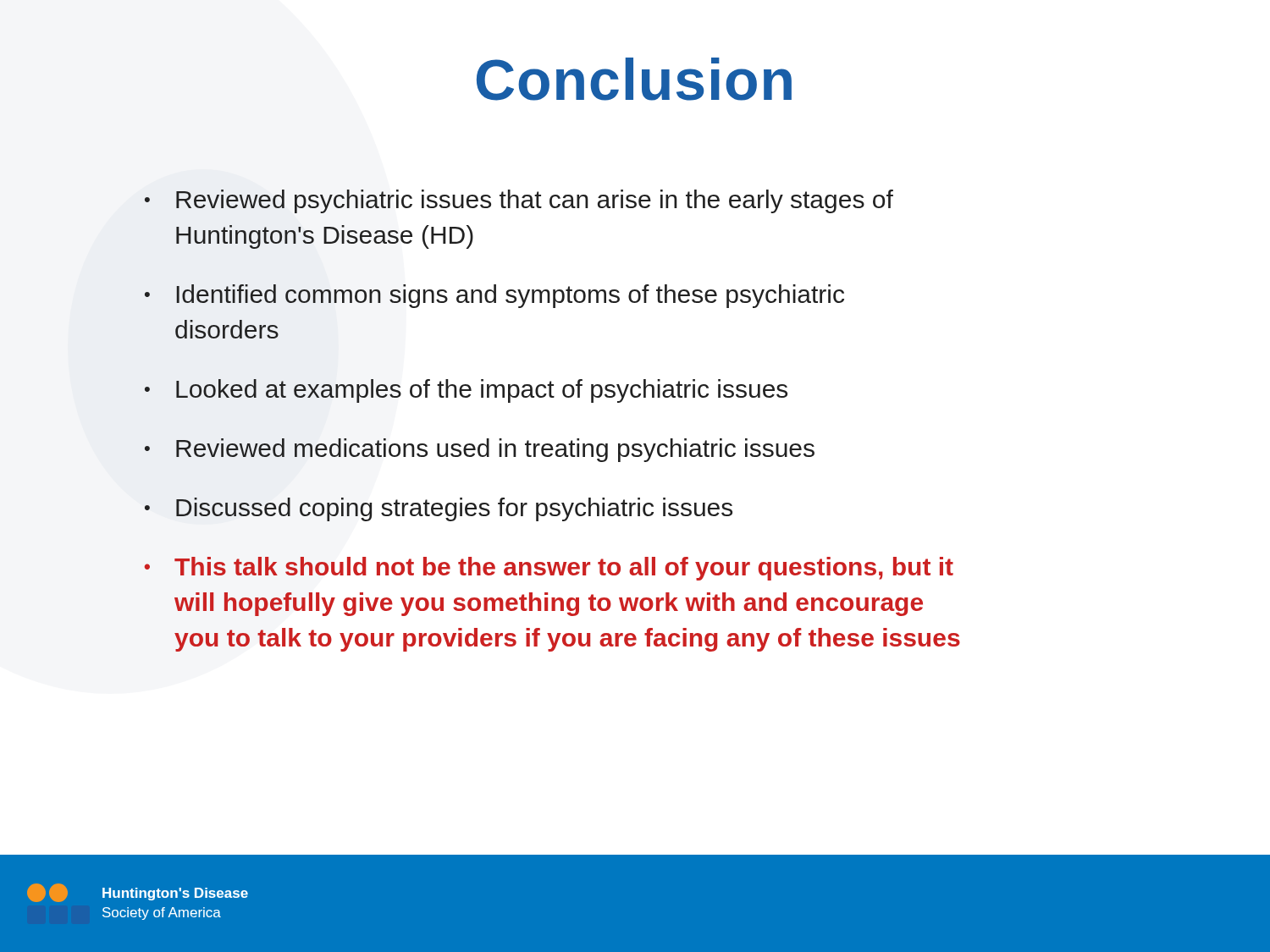Select the block starting "• Reviewed medications"

click(x=480, y=448)
